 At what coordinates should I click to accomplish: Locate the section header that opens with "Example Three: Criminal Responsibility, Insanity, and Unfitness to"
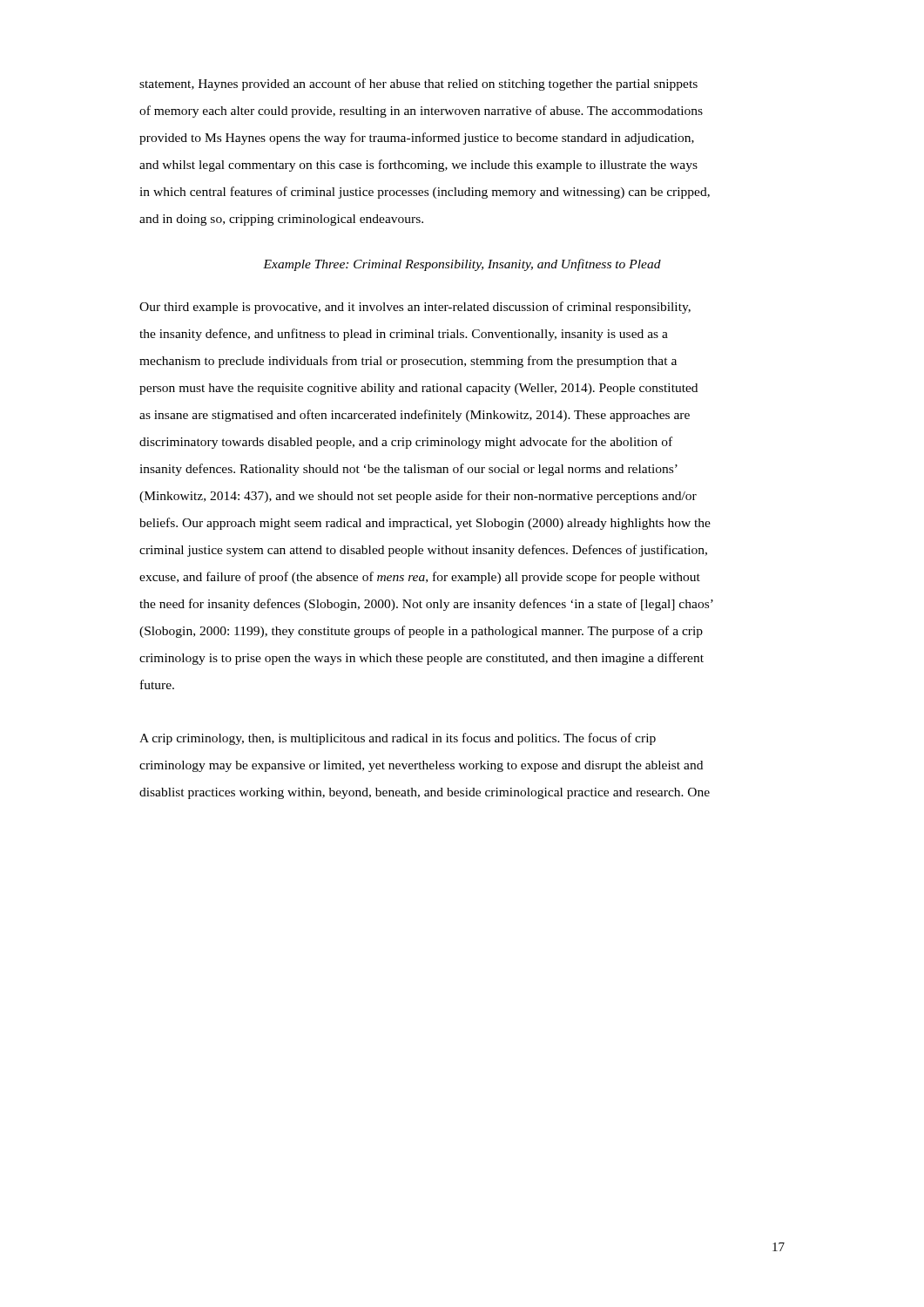(462, 264)
